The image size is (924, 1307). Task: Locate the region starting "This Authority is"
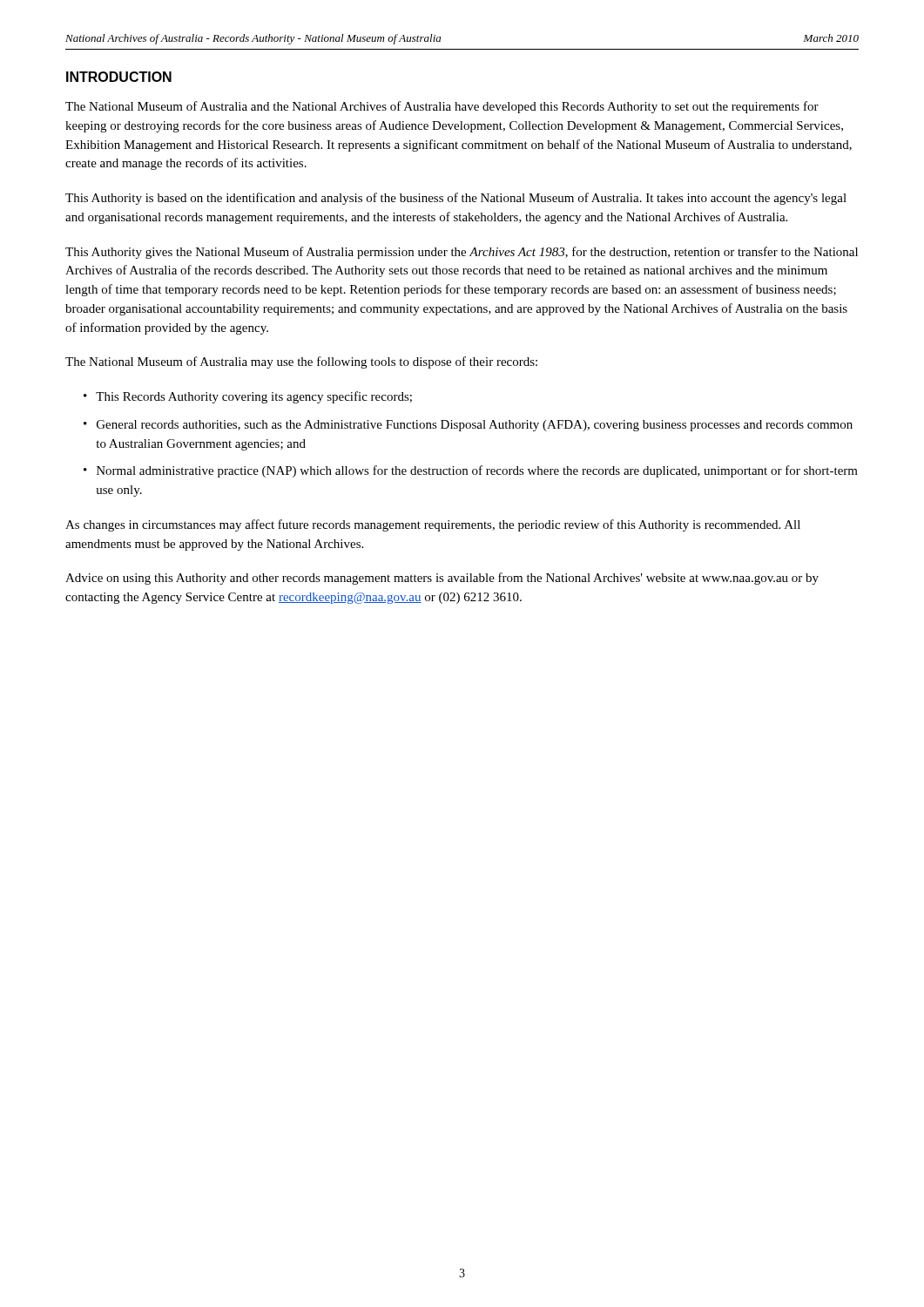click(x=456, y=207)
